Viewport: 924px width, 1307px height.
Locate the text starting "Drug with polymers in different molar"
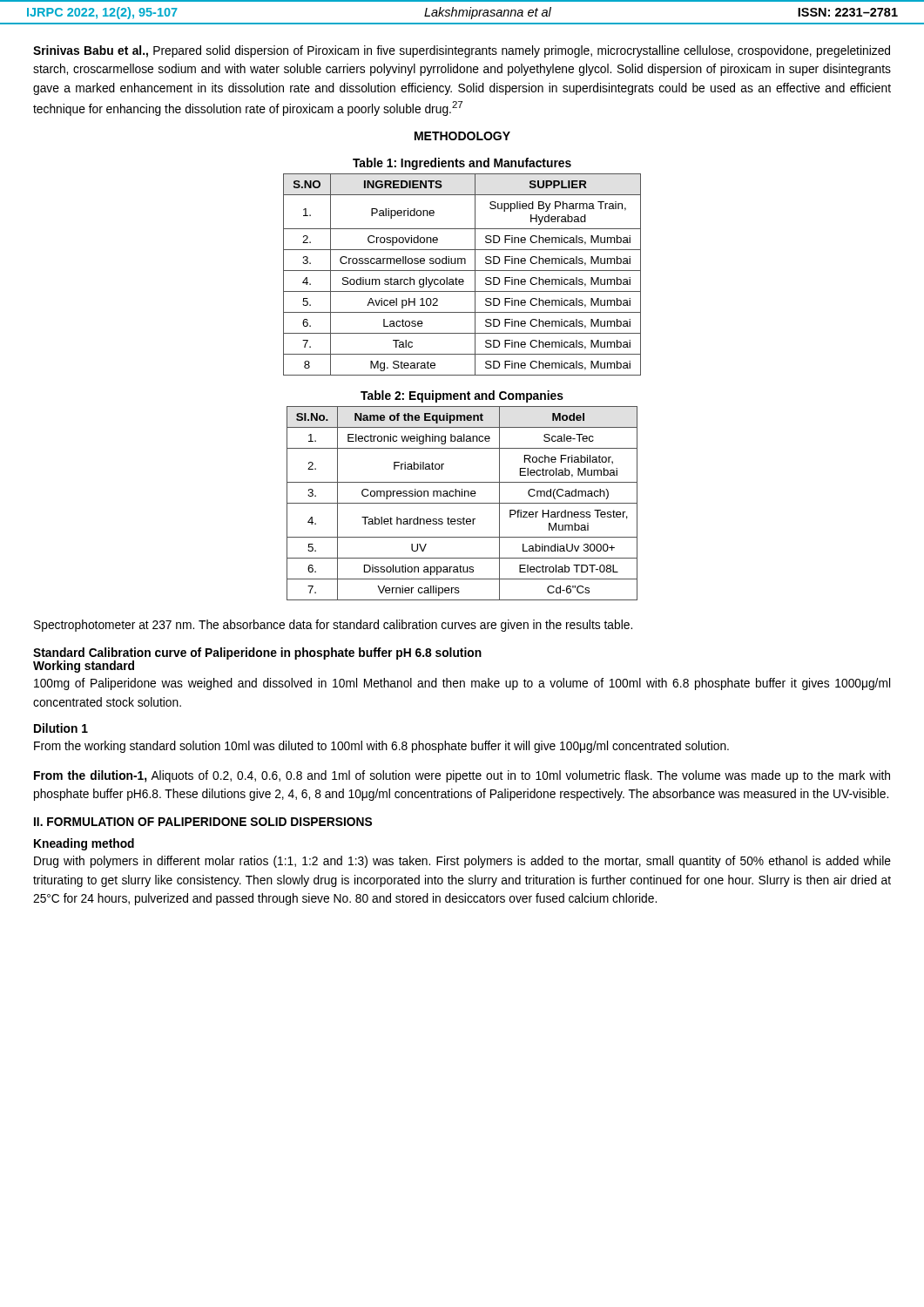click(x=462, y=880)
